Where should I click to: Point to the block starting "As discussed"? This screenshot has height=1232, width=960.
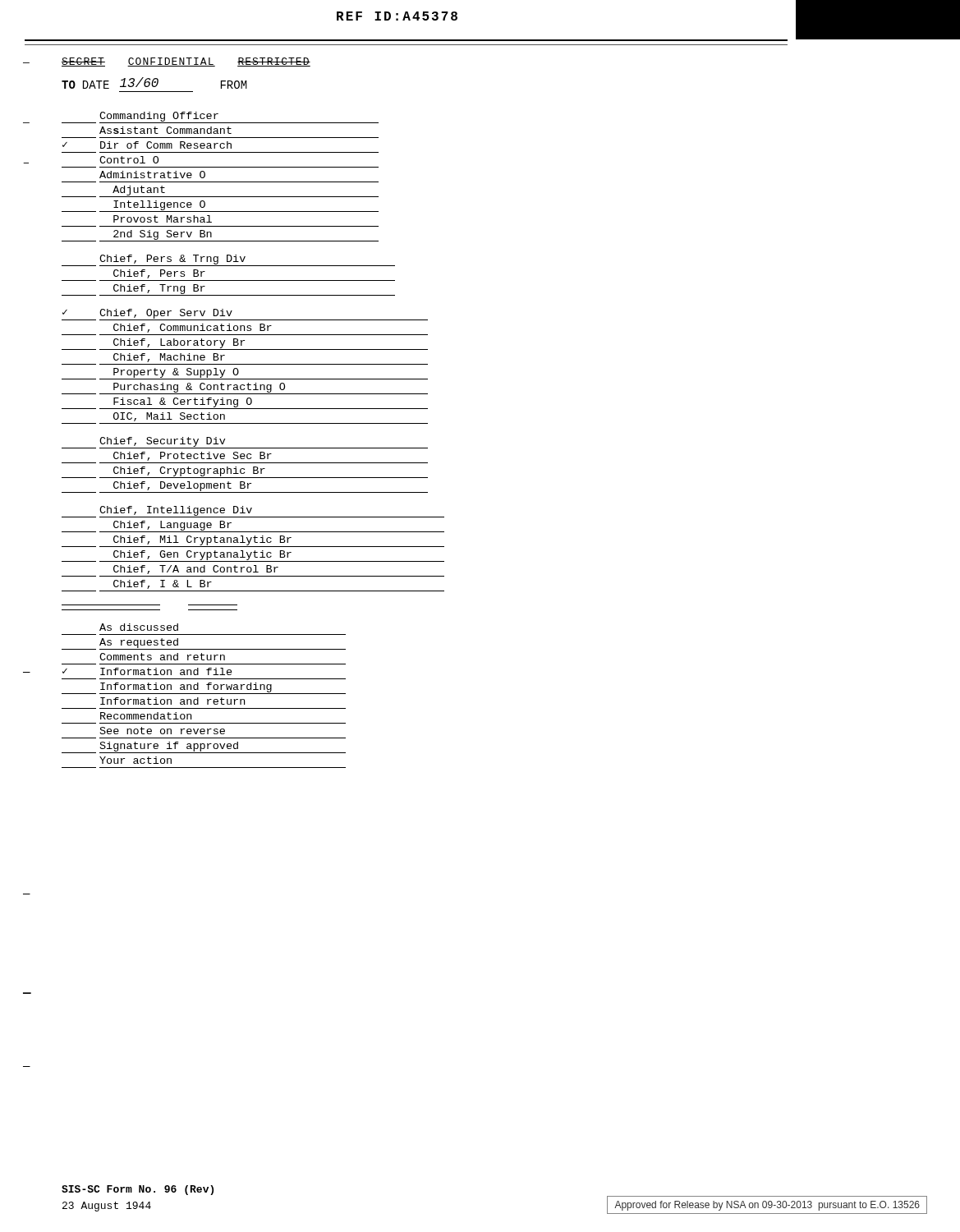204,628
